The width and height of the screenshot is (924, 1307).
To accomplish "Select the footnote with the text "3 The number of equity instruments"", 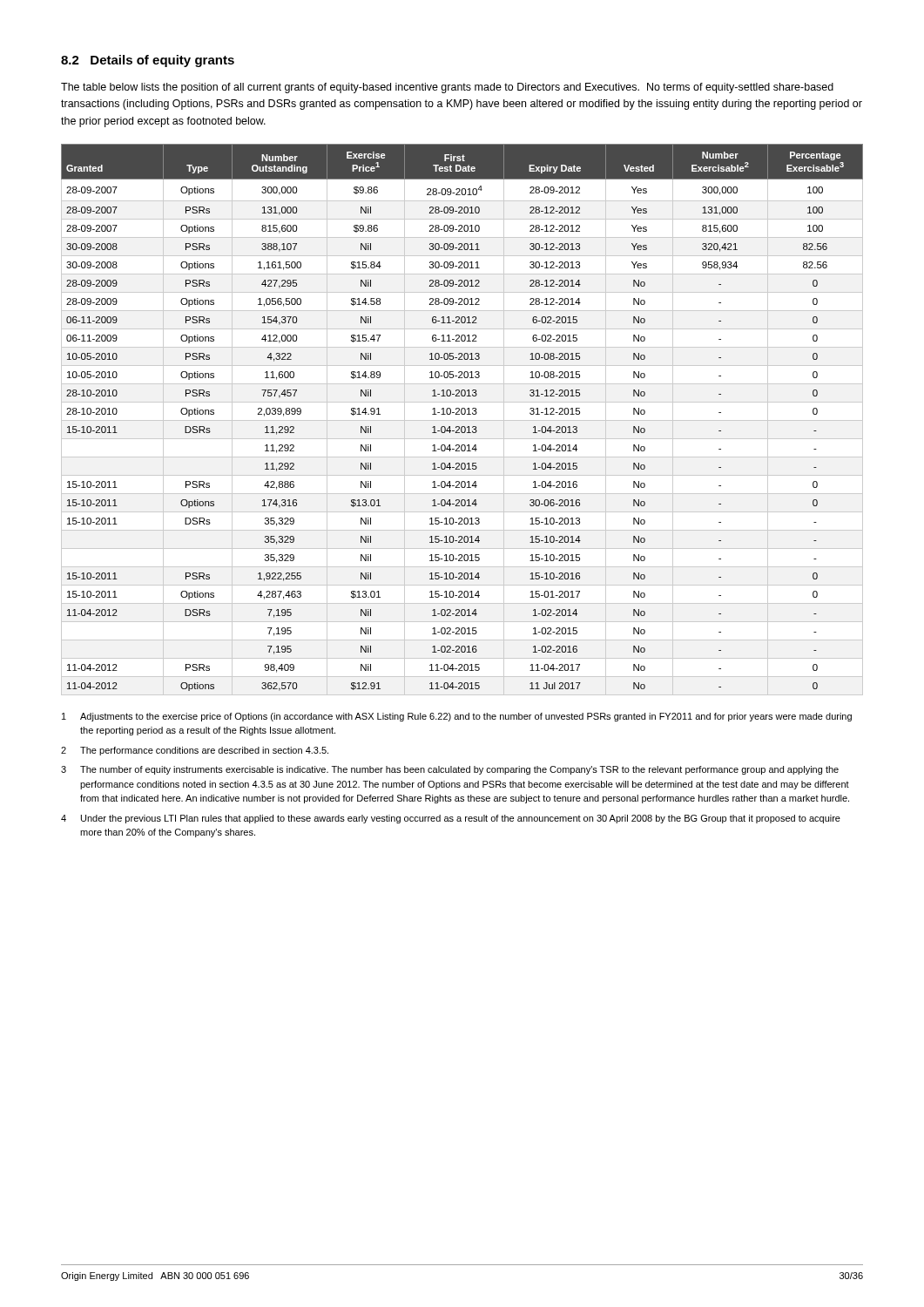I will click(462, 784).
